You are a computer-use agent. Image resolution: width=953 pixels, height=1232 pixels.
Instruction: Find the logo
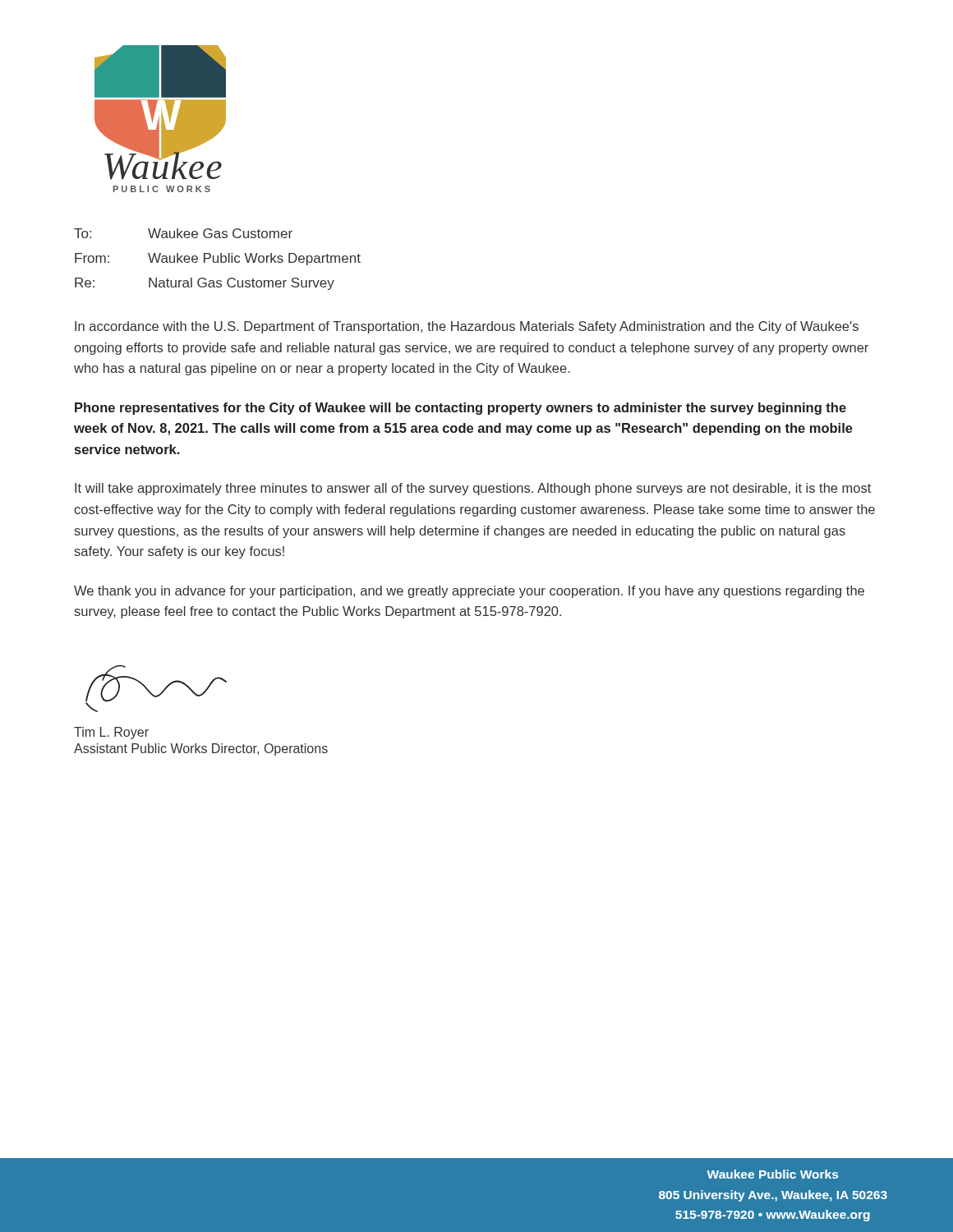pos(476,117)
